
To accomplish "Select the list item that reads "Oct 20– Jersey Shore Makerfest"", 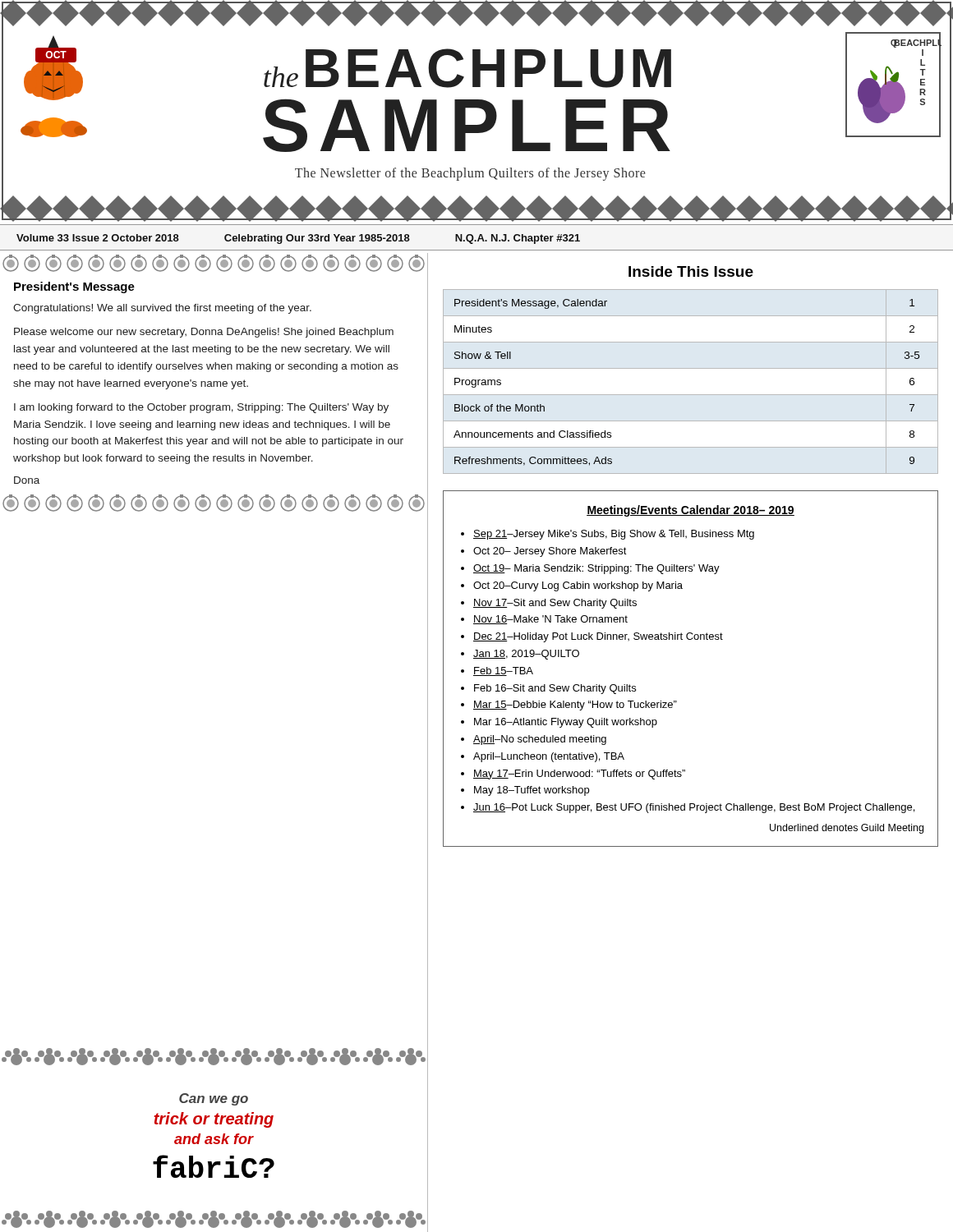I will click(x=550, y=551).
